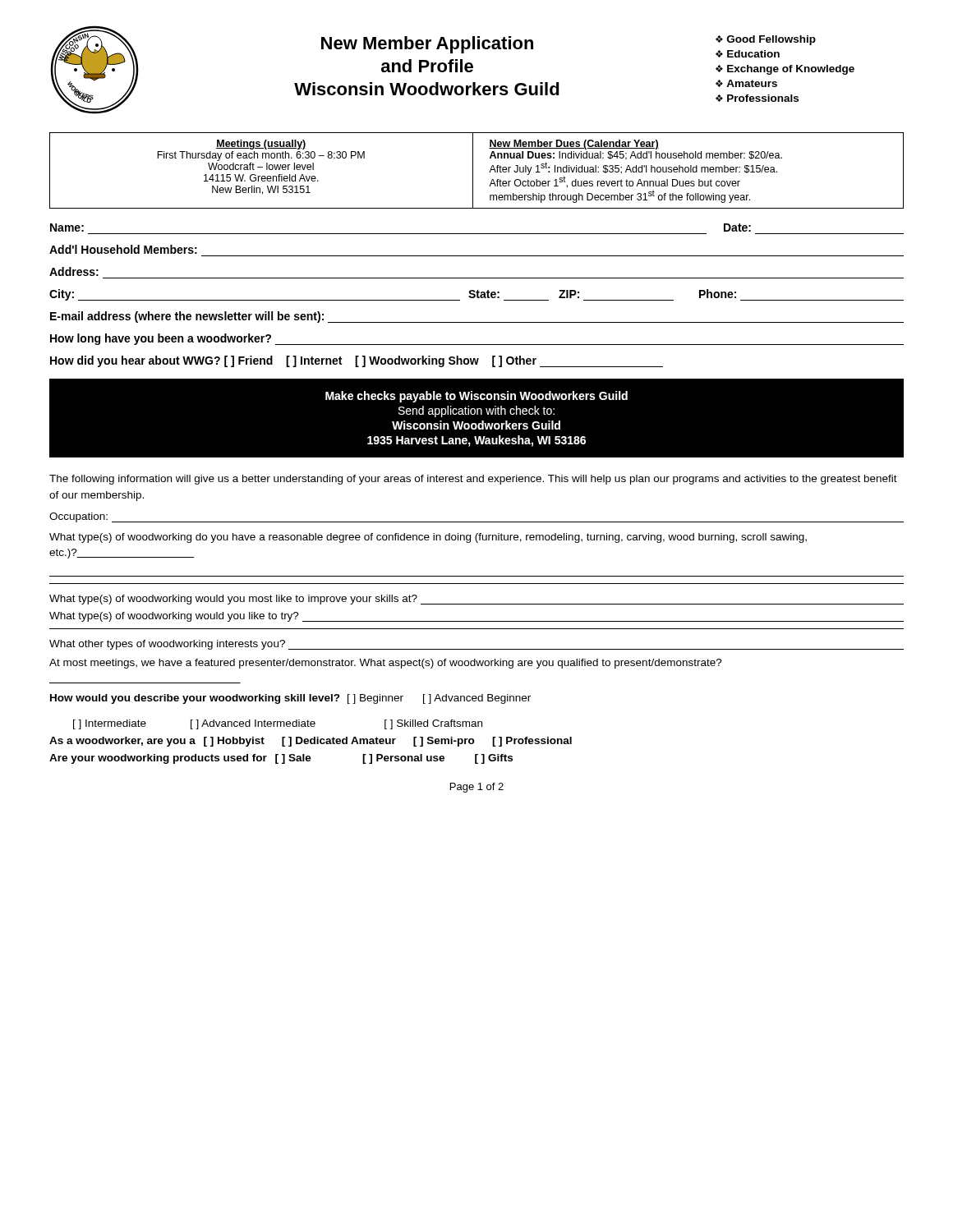Where is the passage that starts "At most meetings, we have"?
Viewport: 953px width, 1232px height.
tap(476, 670)
